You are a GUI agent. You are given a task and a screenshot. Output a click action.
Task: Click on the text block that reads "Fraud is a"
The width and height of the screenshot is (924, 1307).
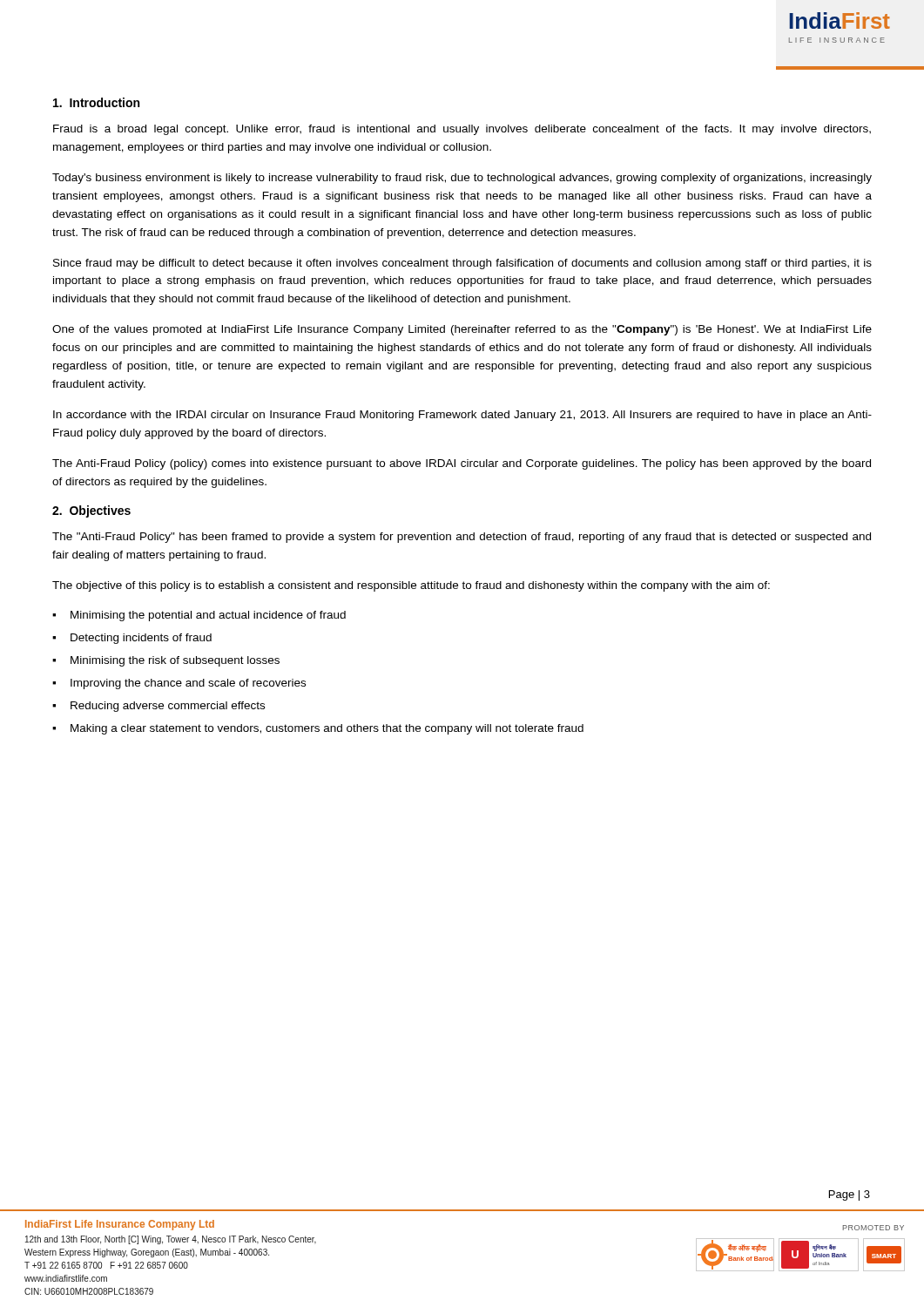(x=462, y=138)
